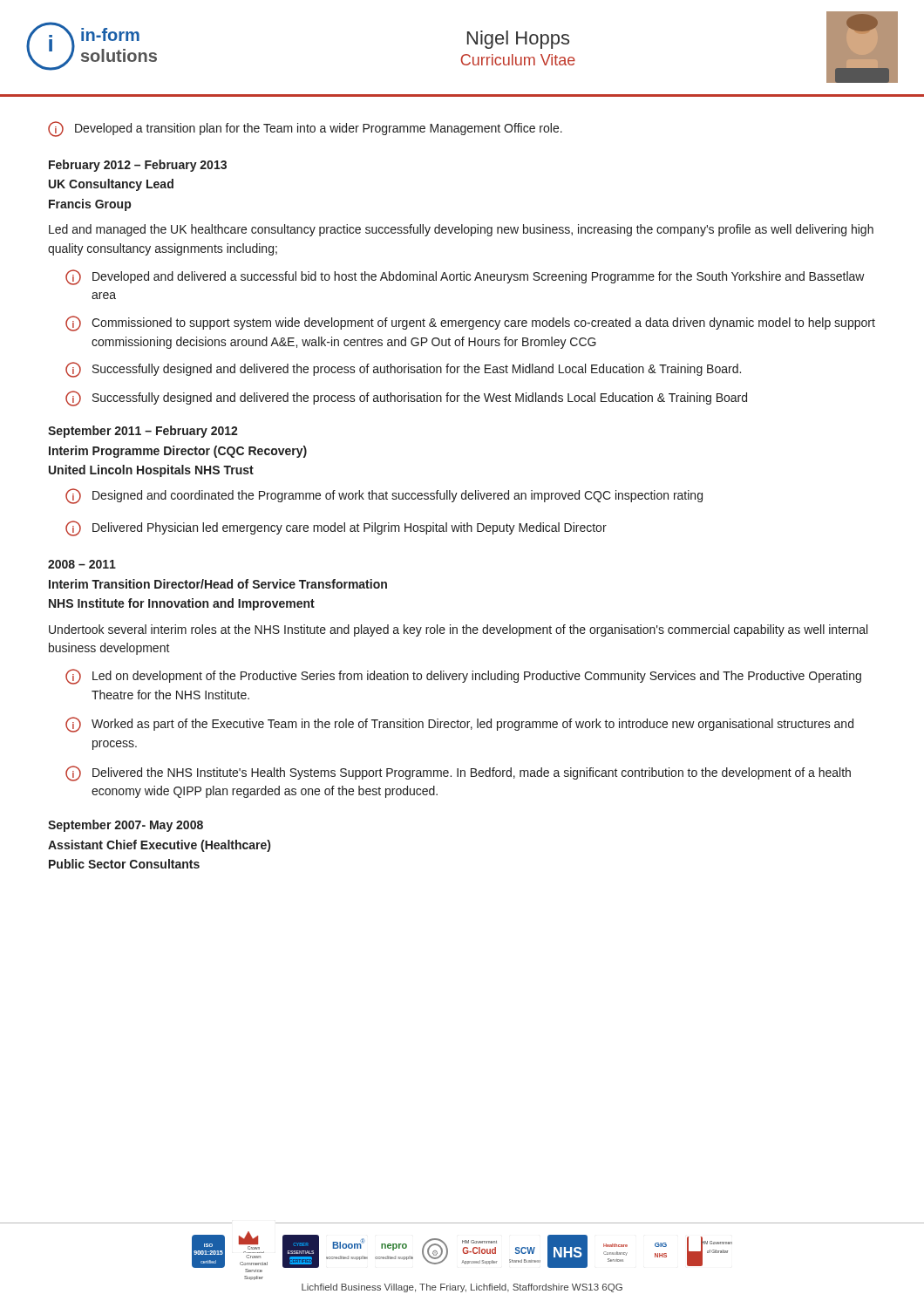Click the section header that begins "2008 – 2011 Interim Transition Director/Head of"
The height and width of the screenshot is (1308, 924).
pos(218,584)
